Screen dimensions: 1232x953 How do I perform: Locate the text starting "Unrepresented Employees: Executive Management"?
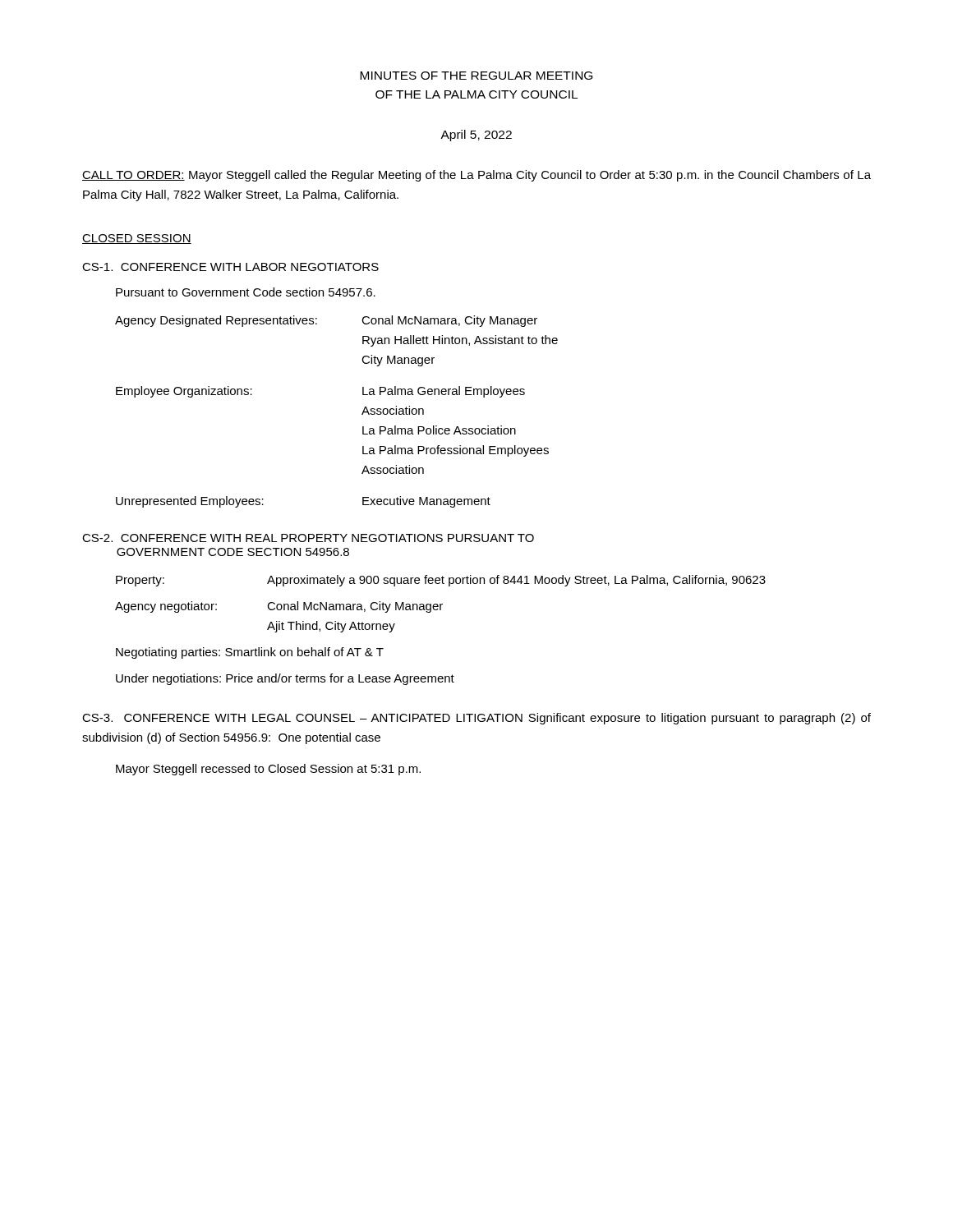[493, 501]
